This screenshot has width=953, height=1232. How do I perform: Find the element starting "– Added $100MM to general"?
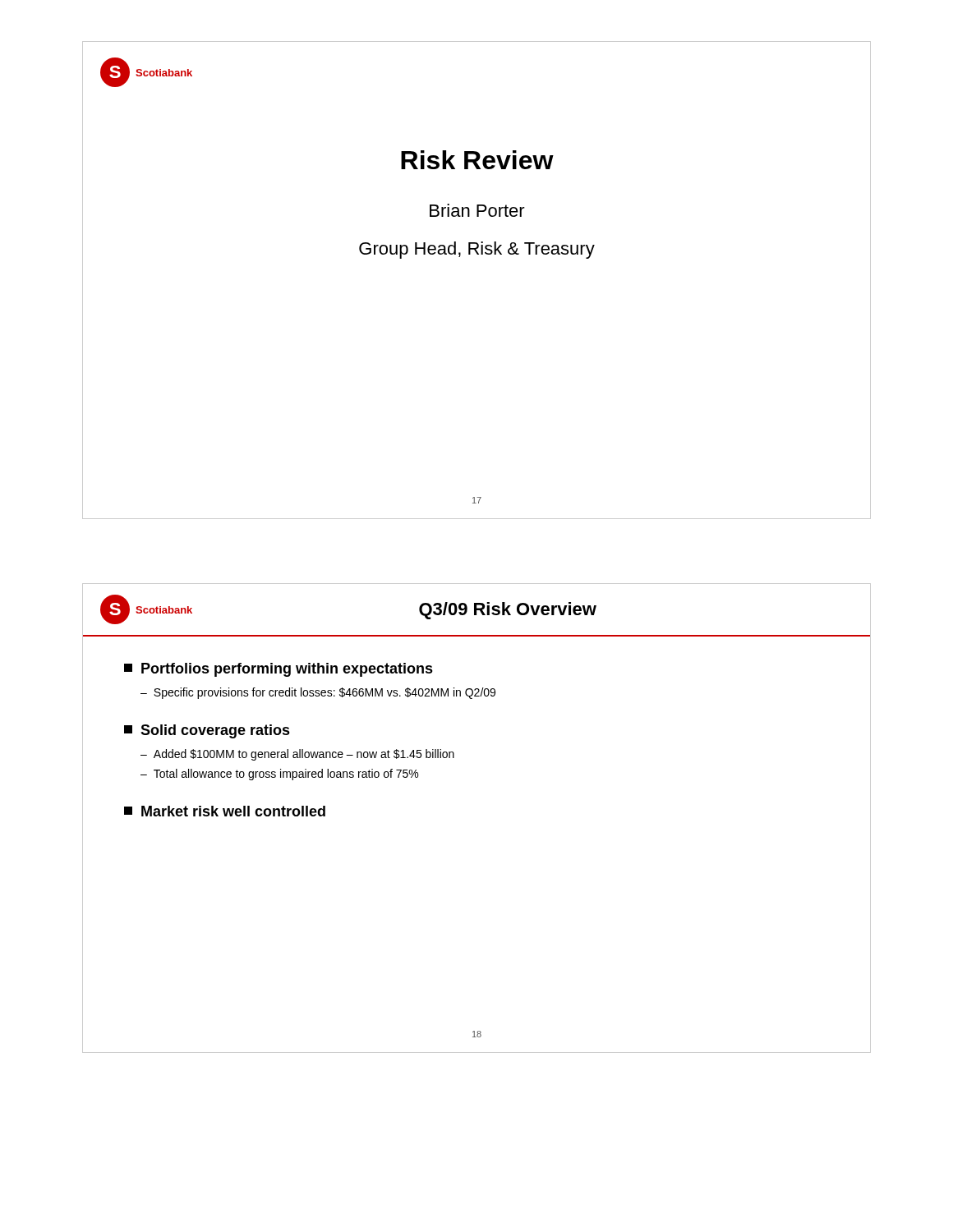coord(298,755)
